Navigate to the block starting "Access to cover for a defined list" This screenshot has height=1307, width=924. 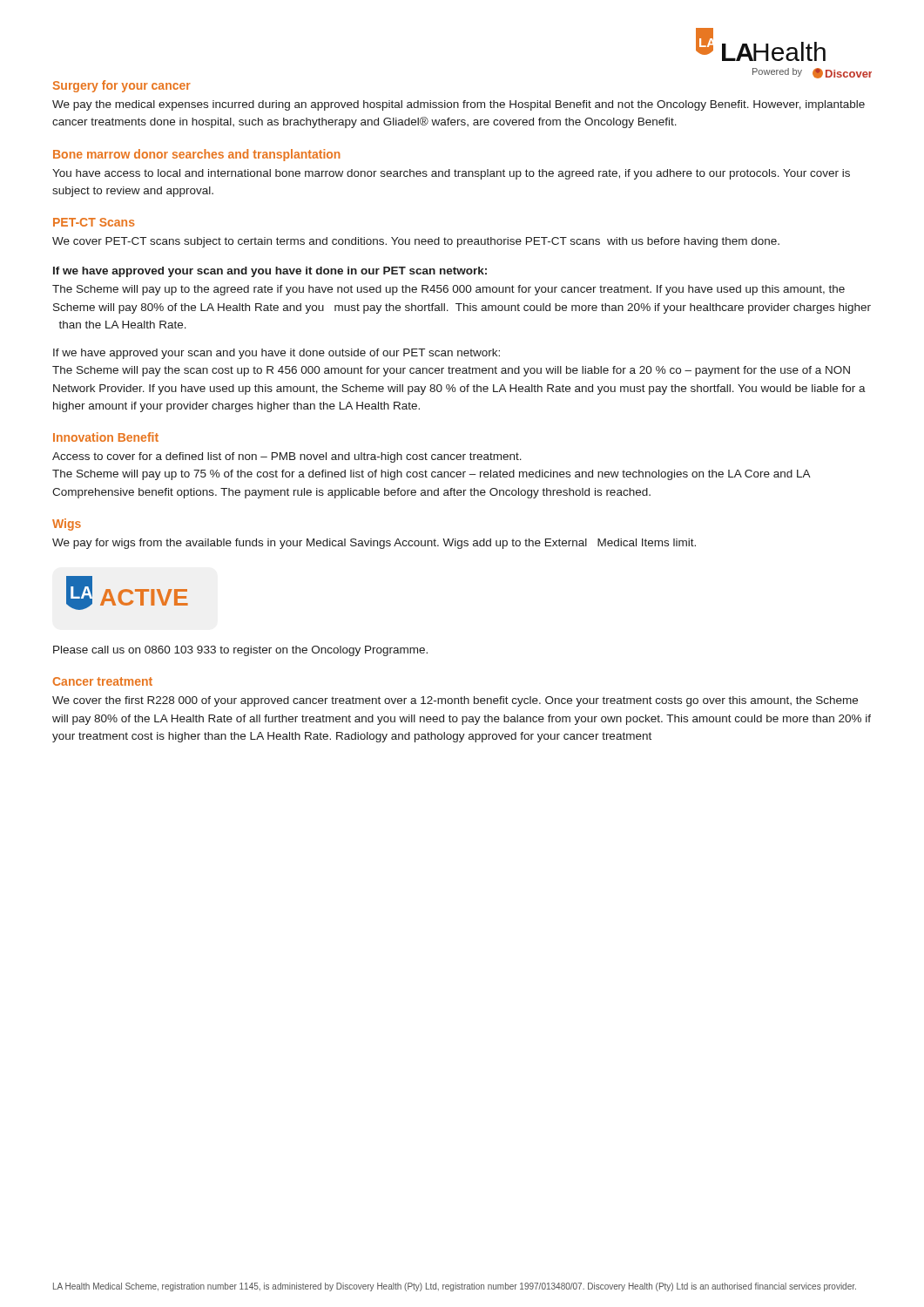pos(431,474)
